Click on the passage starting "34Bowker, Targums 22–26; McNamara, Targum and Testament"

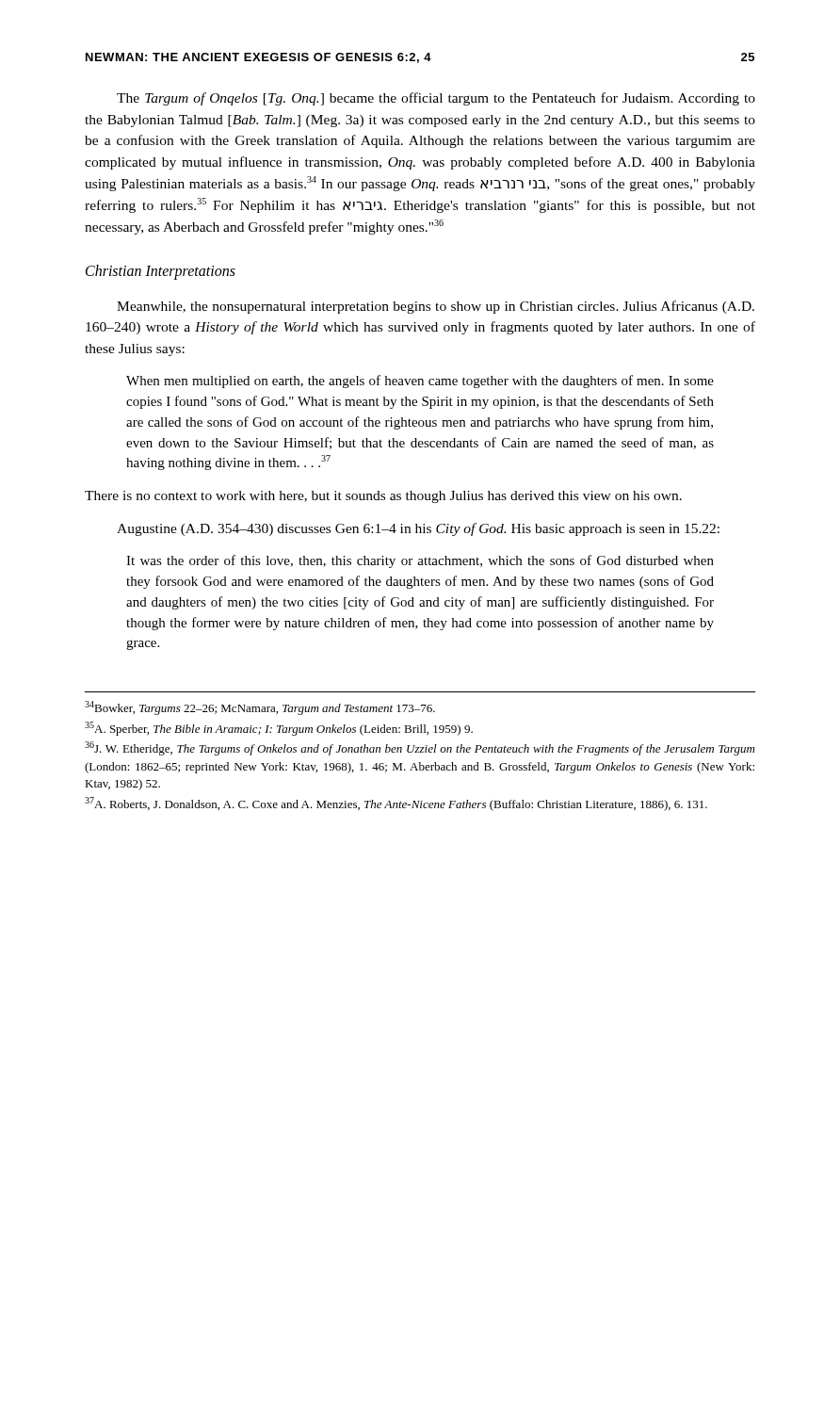tap(260, 708)
